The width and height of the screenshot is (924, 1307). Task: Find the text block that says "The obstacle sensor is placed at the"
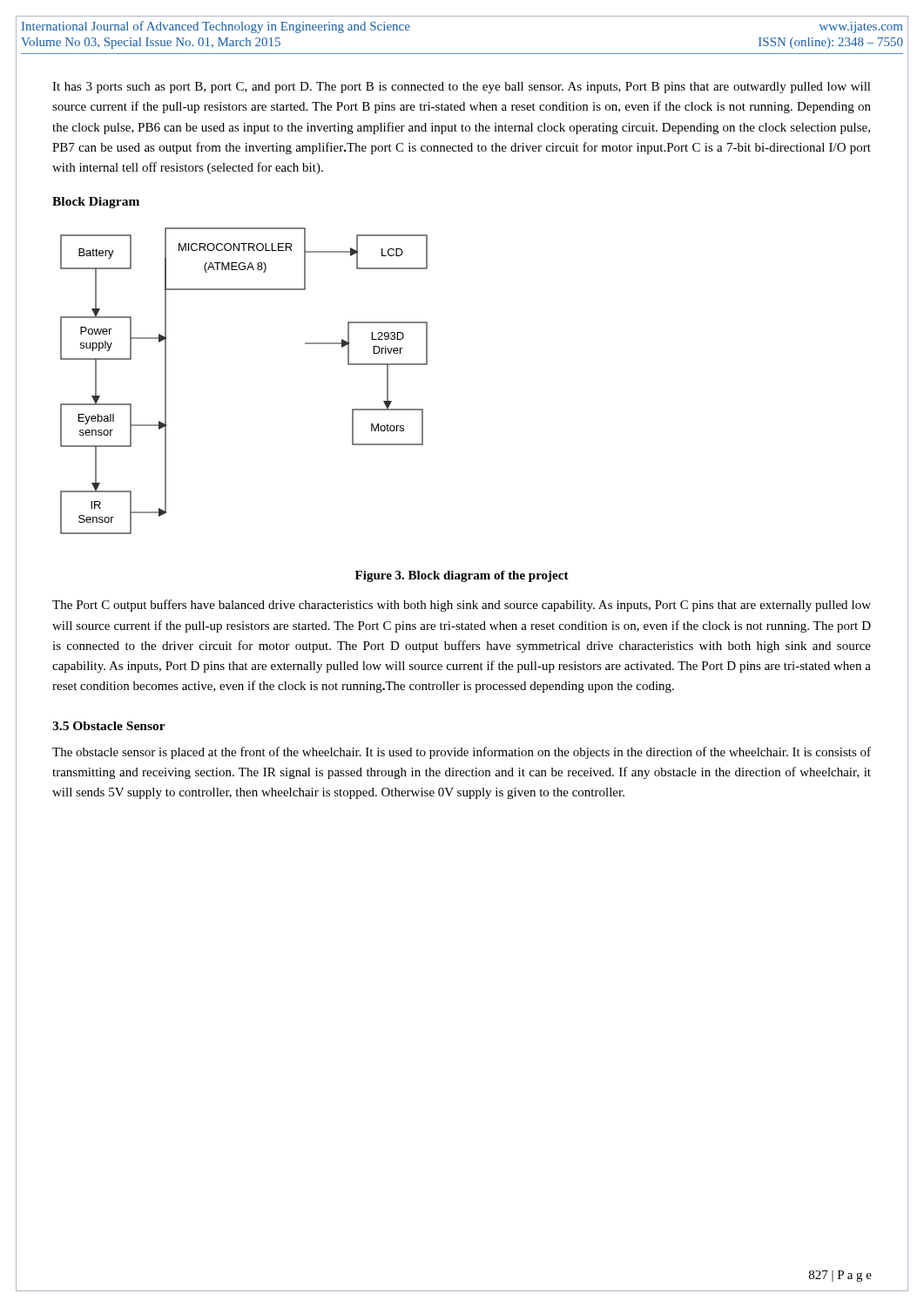(x=462, y=772)
